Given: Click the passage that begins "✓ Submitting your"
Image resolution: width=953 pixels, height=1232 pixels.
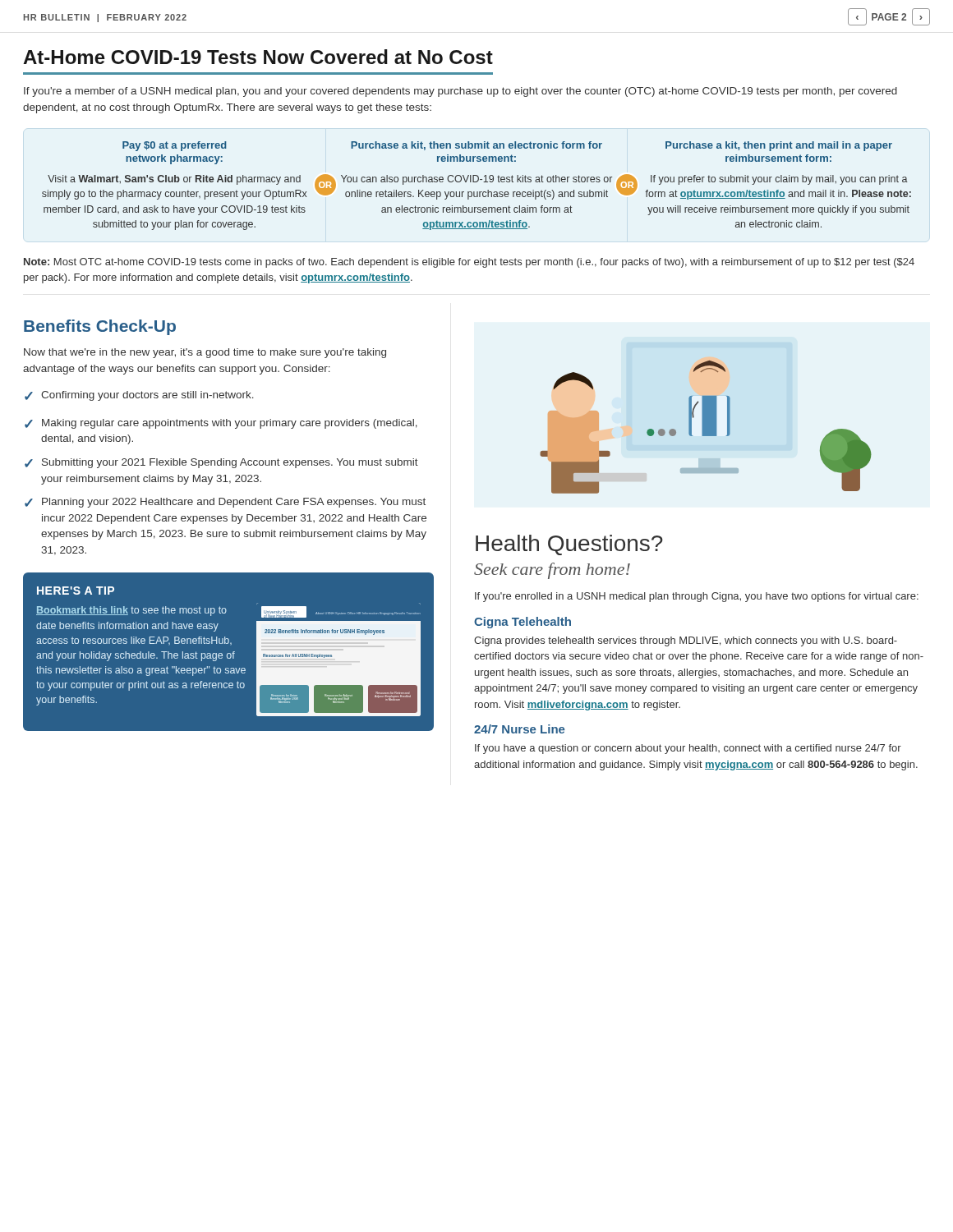Looking at the screenshot, I should pos(228,470).
